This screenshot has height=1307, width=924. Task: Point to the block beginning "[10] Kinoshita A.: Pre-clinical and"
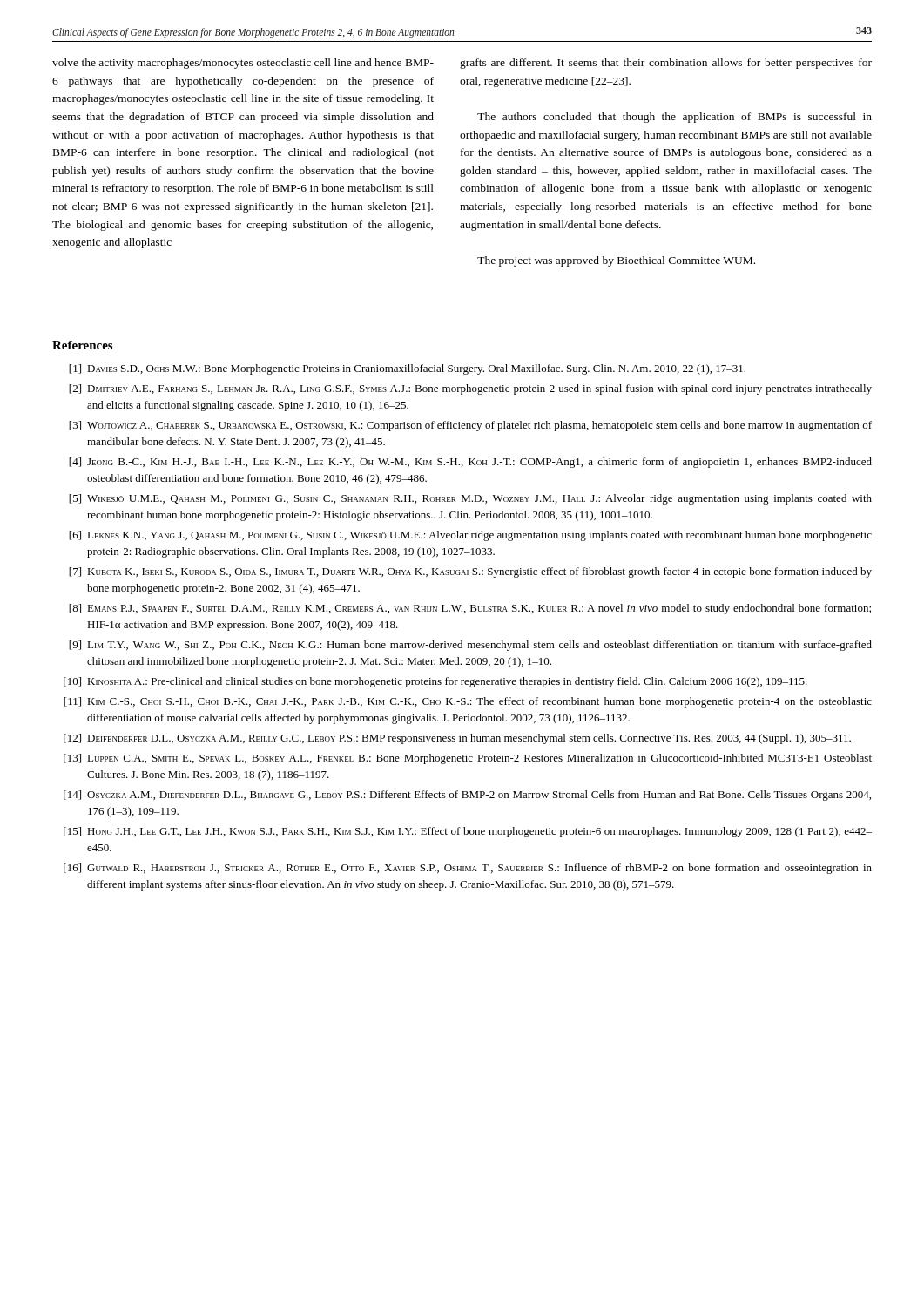(x=462, y=681)
